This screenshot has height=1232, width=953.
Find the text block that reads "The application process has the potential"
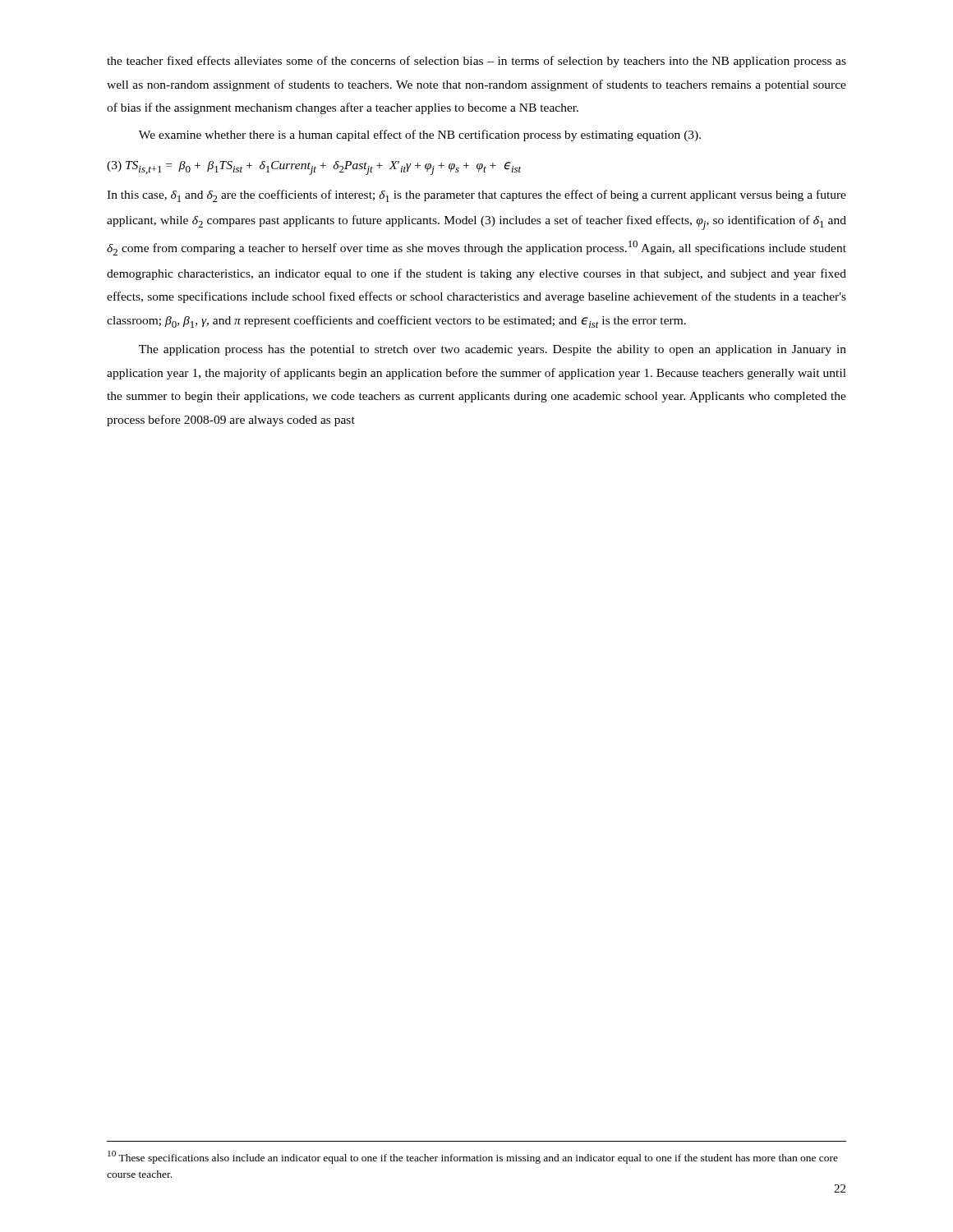(476, 385)
